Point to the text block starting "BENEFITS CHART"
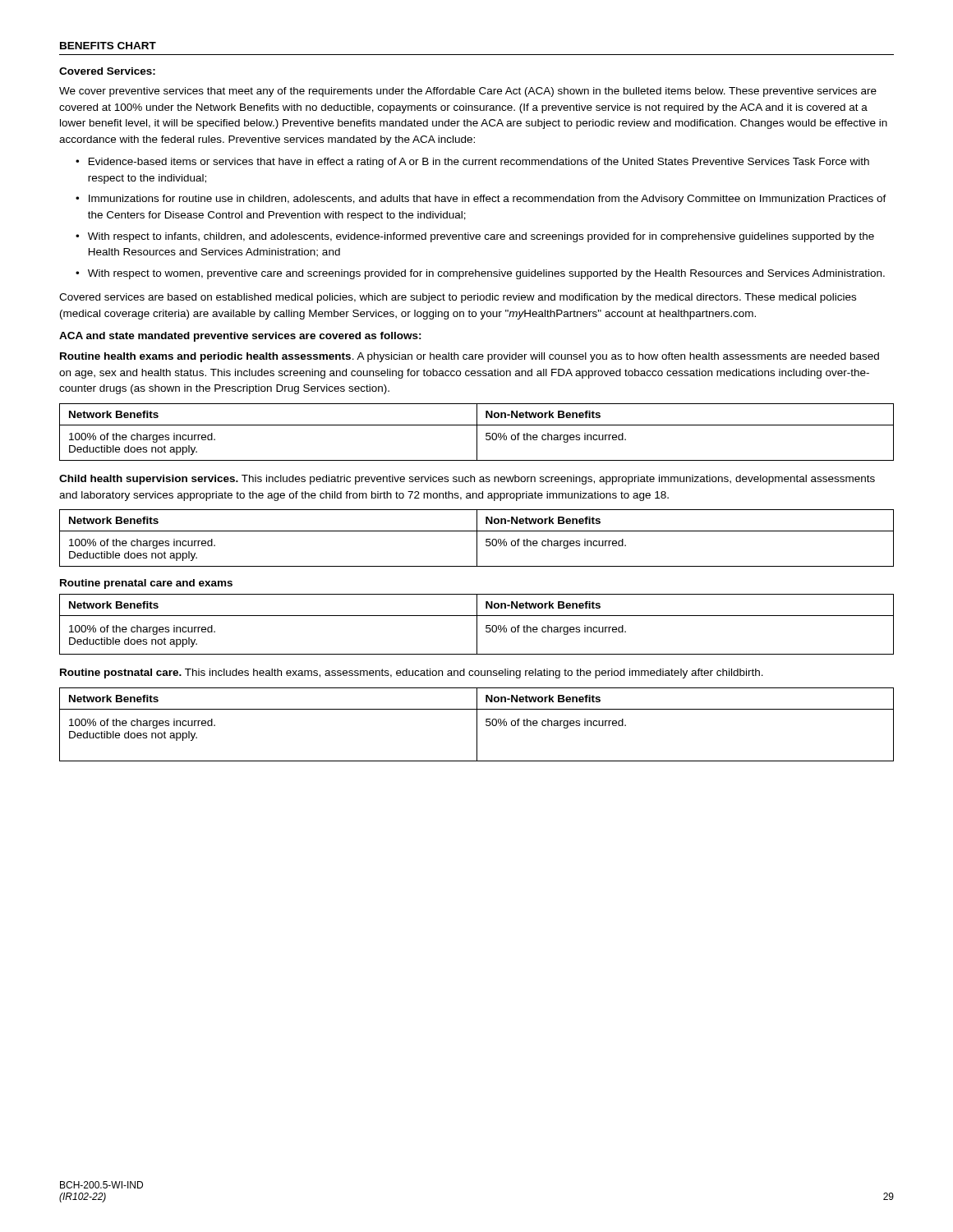 coord(108,46)
